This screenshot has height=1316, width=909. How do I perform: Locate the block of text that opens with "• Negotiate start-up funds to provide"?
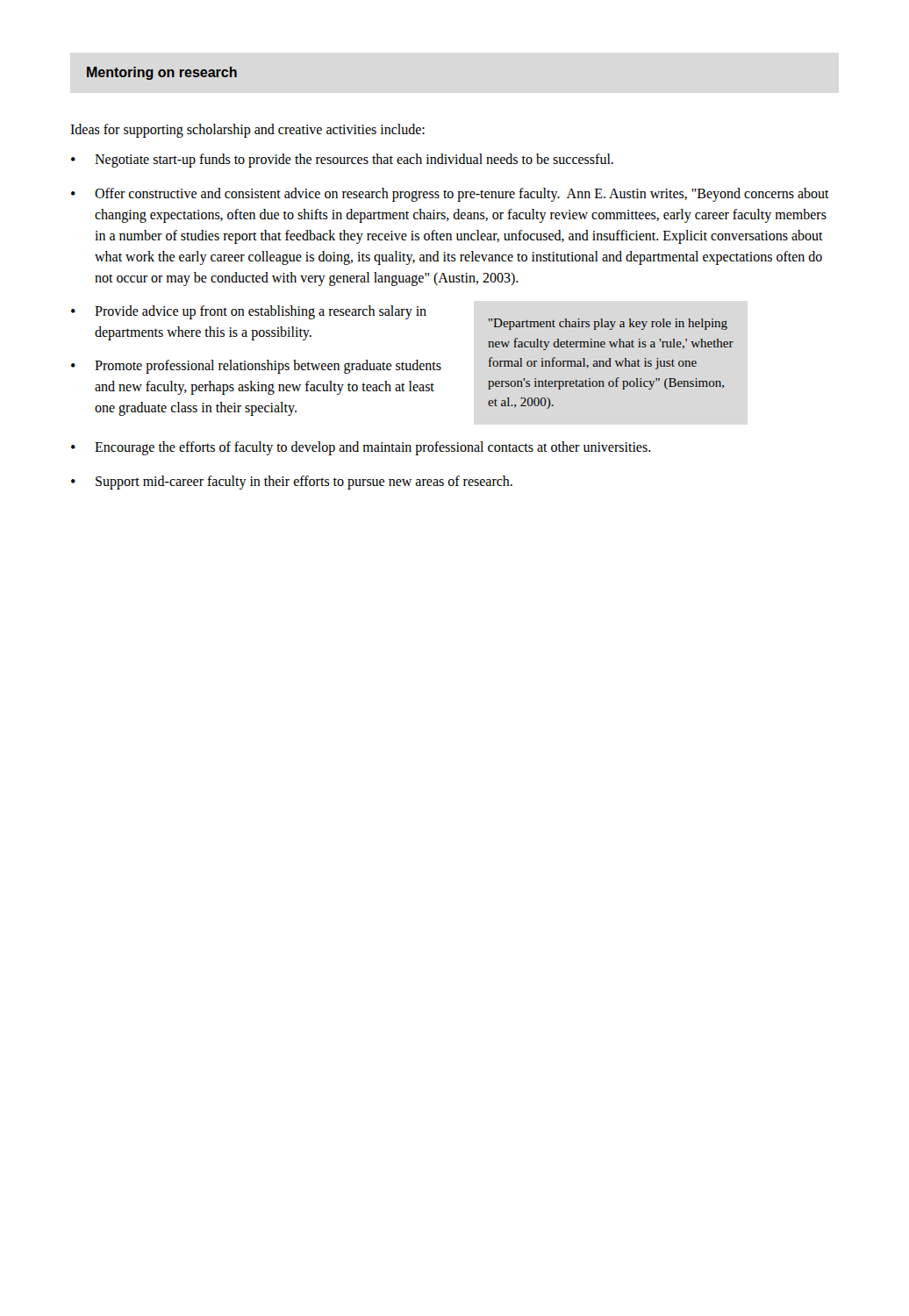pos(454,160)
